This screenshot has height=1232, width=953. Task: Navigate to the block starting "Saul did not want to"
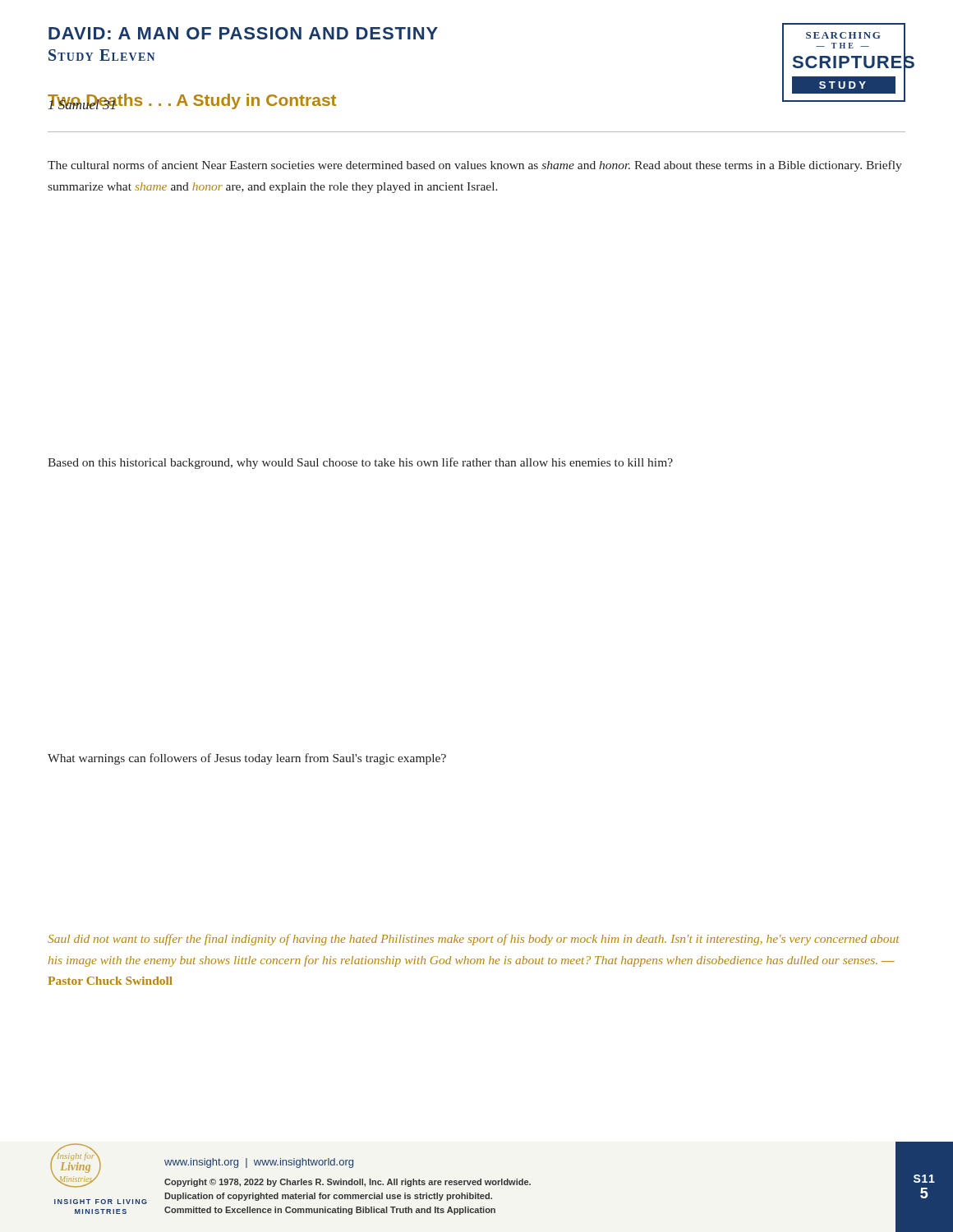coord(473,959)
